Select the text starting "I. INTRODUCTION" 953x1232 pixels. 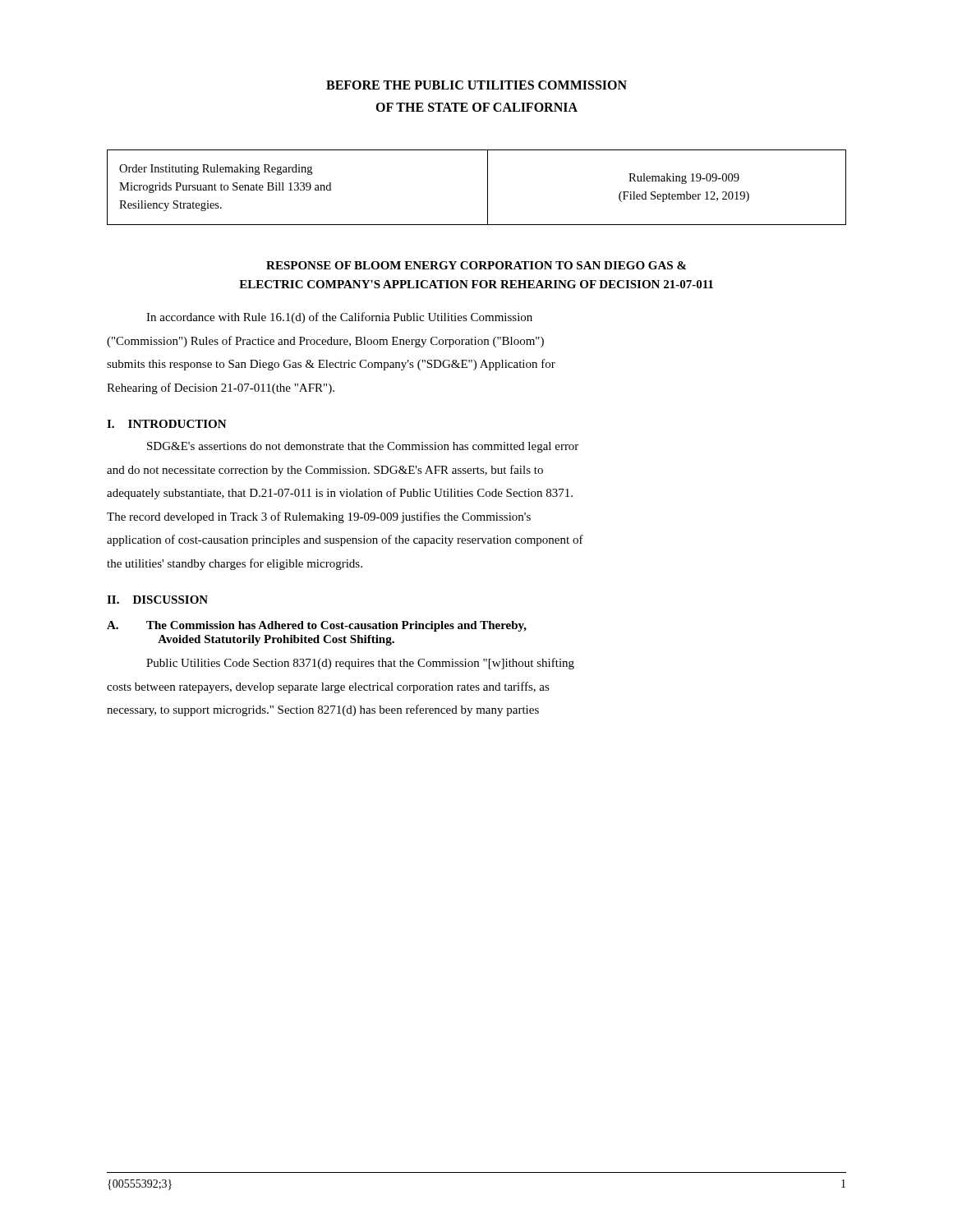pyautogui.click(x=167, y=424)
